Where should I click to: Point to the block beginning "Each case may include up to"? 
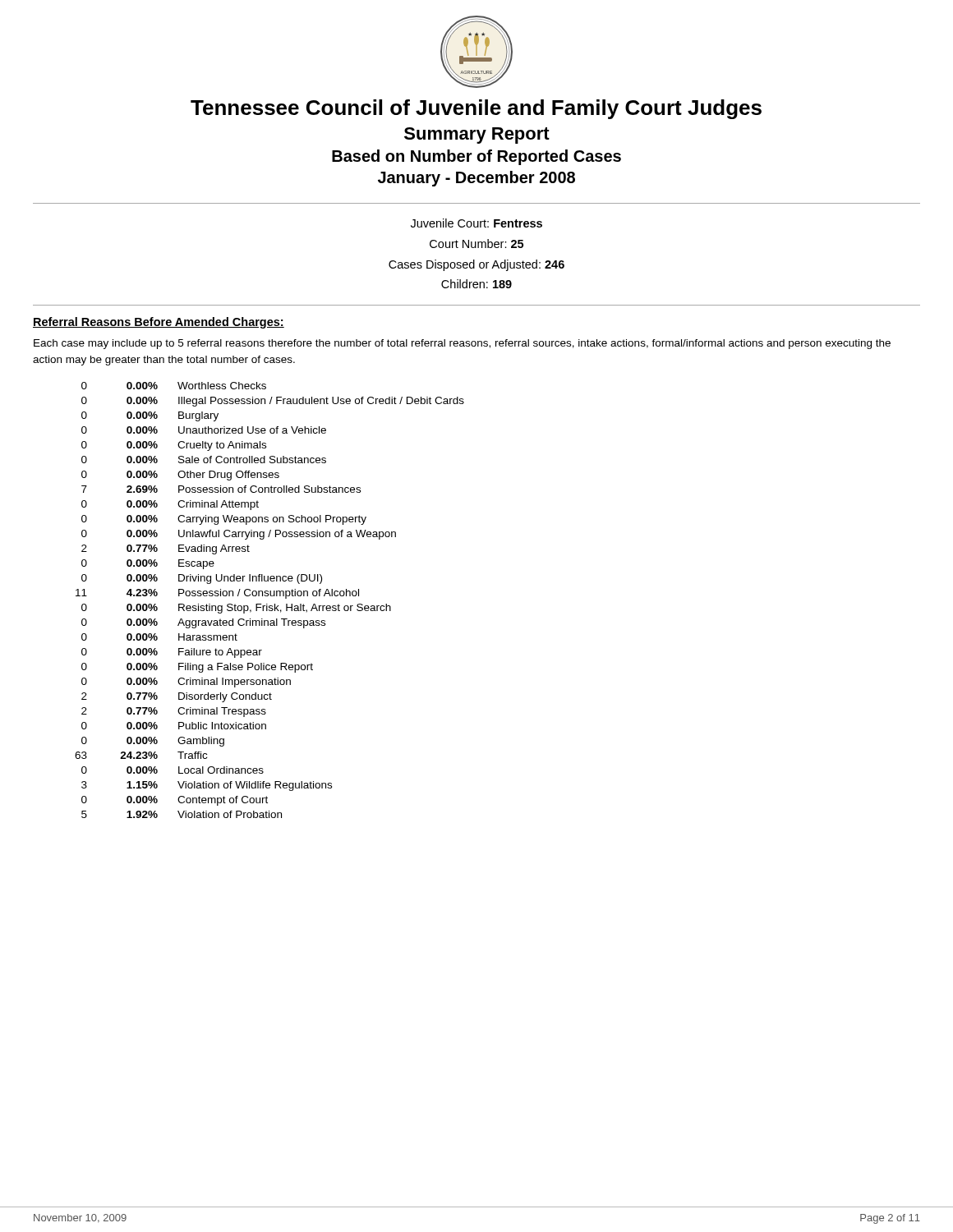[x=462, y=351]
